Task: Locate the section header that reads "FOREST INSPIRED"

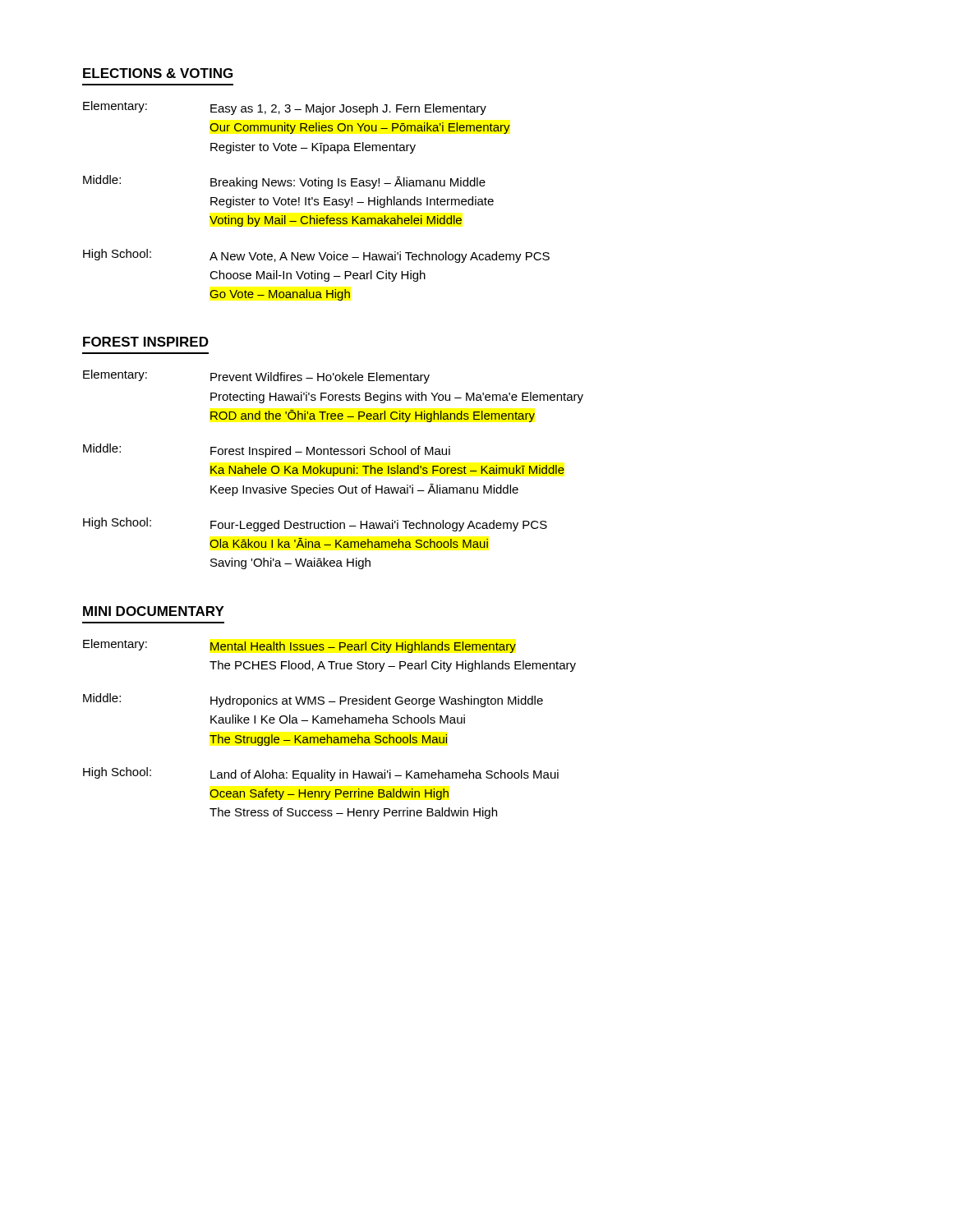Action: tap(145, 344)
